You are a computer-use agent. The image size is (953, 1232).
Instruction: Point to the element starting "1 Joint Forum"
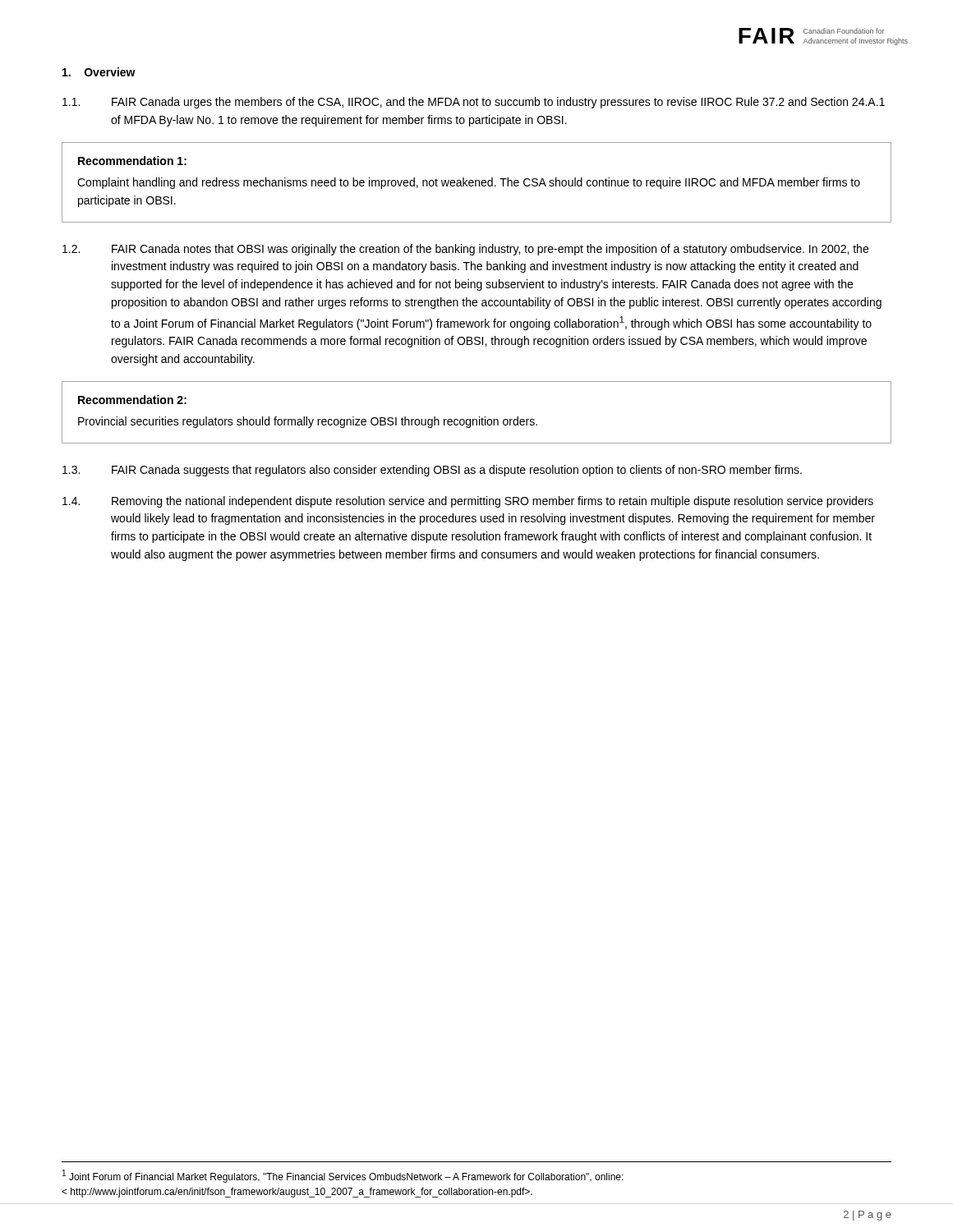pos(476,1183)
